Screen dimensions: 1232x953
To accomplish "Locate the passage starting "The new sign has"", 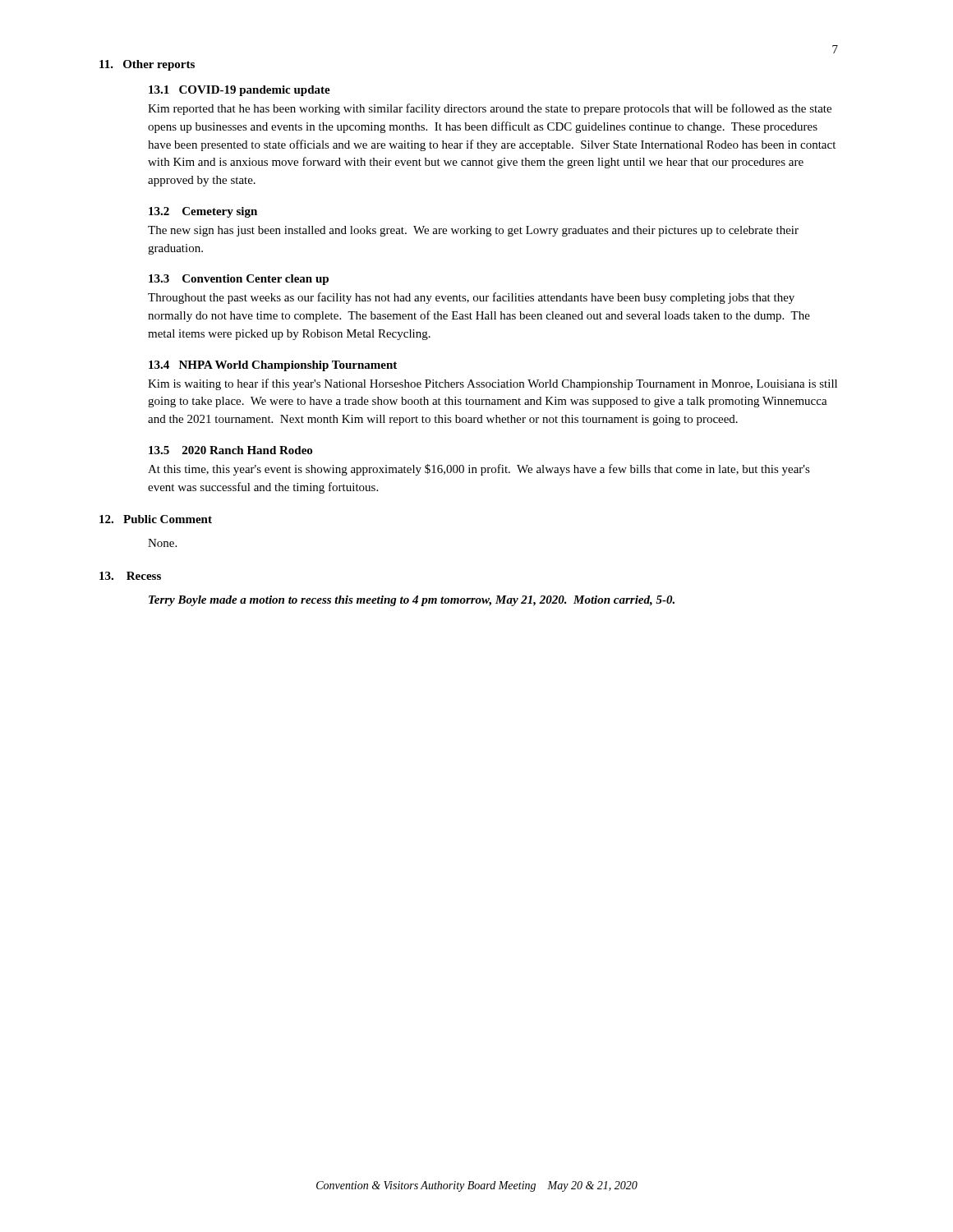I will point(473,239).
